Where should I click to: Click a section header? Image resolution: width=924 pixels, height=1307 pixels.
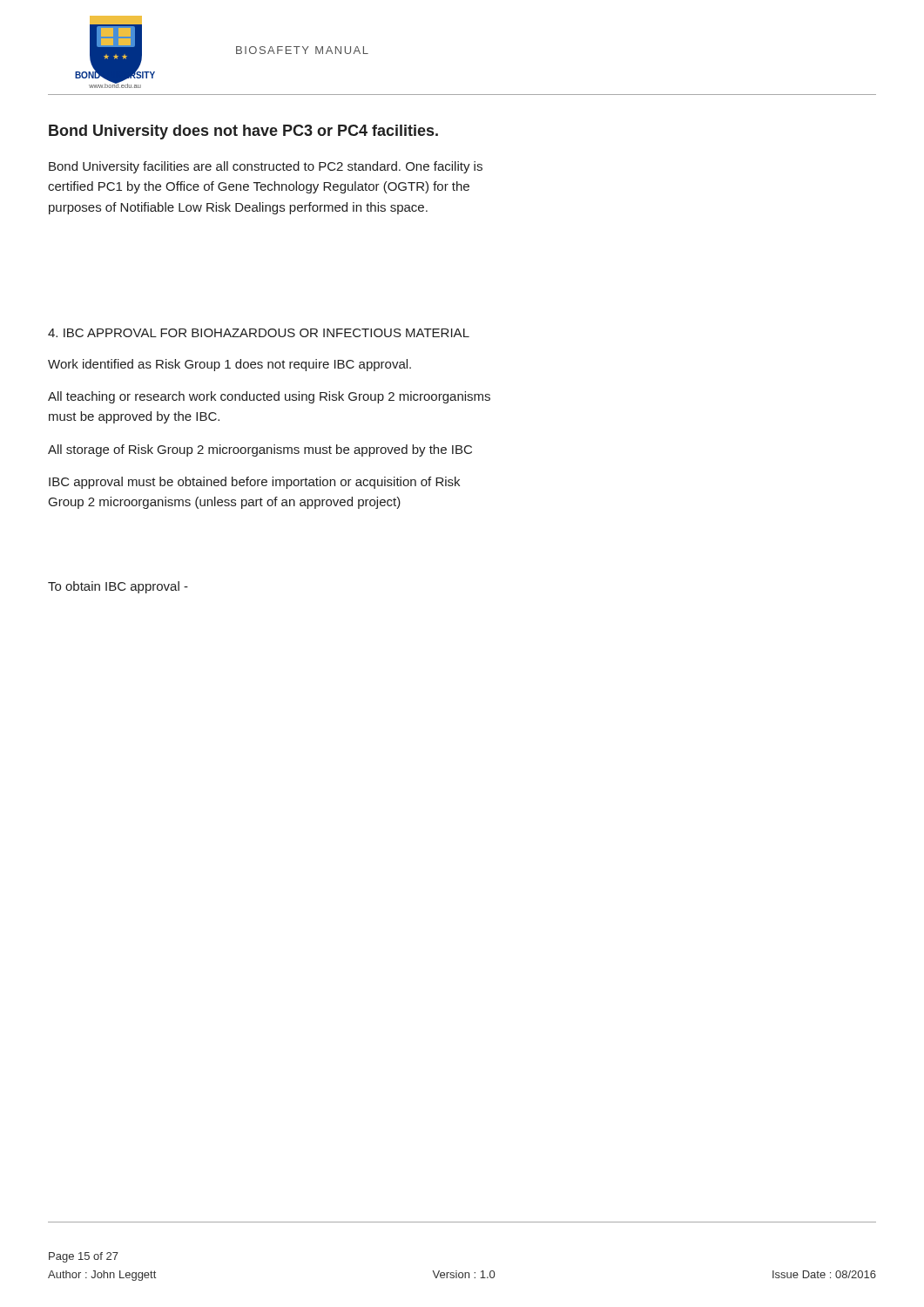(x=259, y=332)
